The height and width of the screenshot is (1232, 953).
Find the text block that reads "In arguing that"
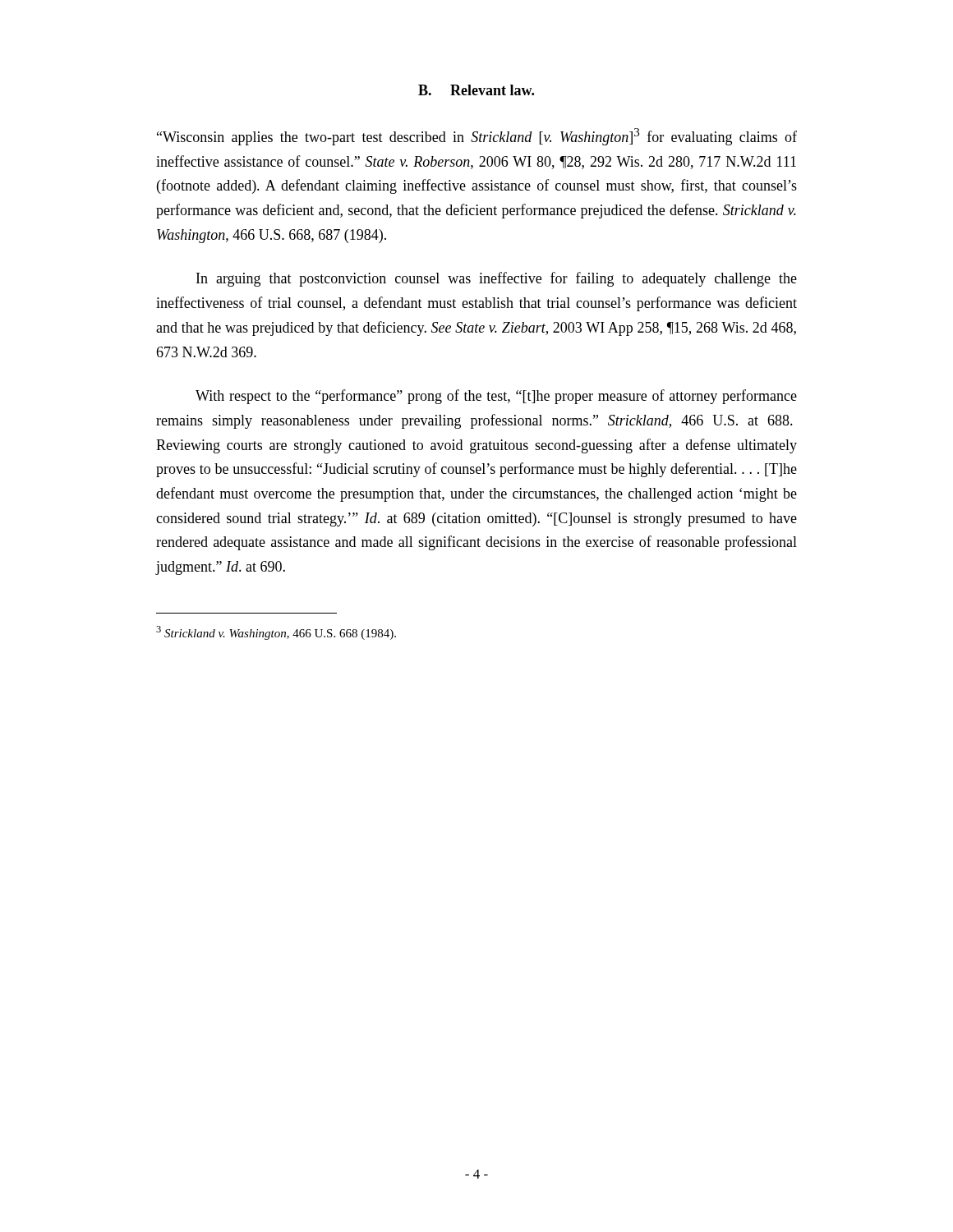(476, 315)
